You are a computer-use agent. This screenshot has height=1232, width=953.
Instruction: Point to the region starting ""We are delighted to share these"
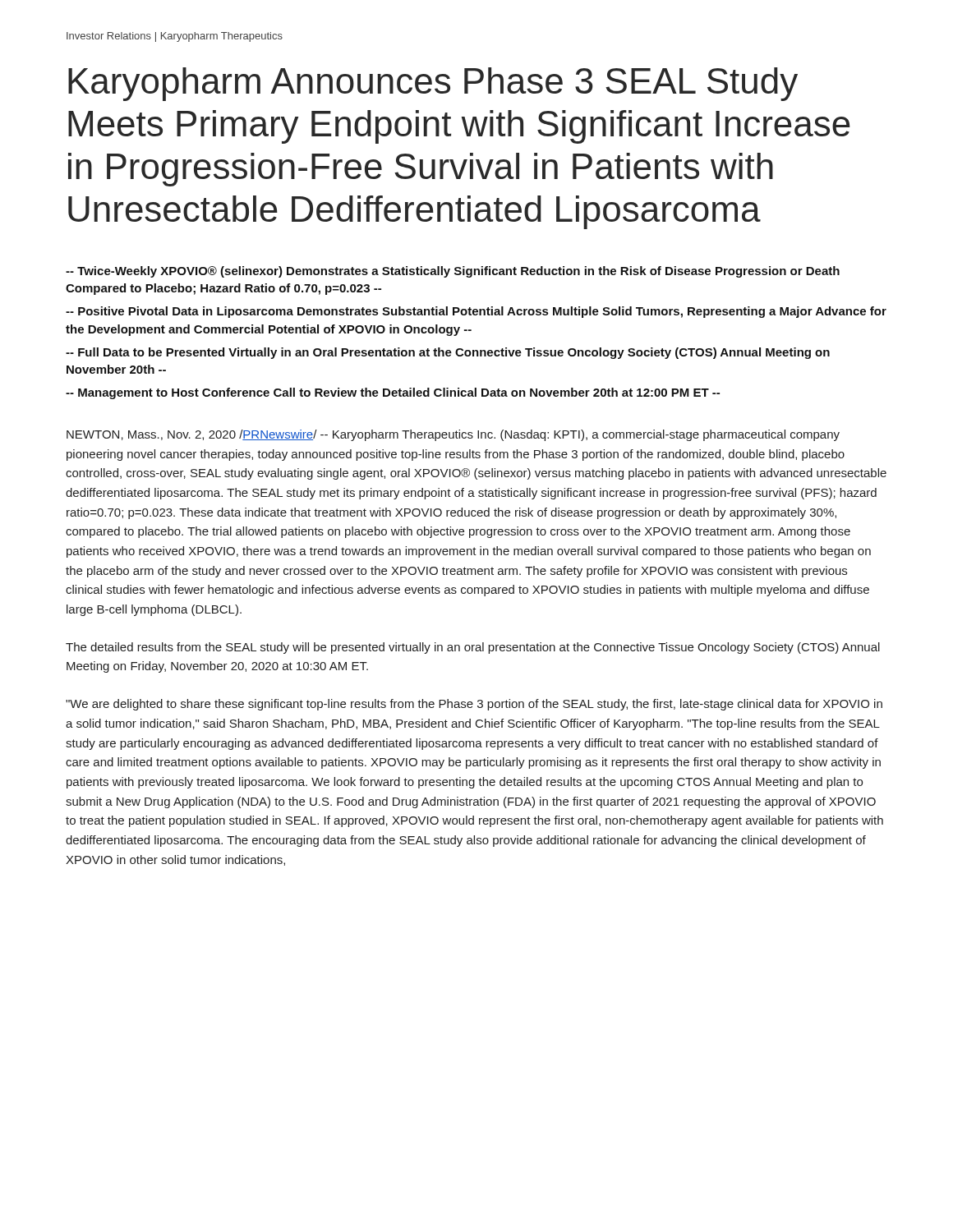click(475, 781)
